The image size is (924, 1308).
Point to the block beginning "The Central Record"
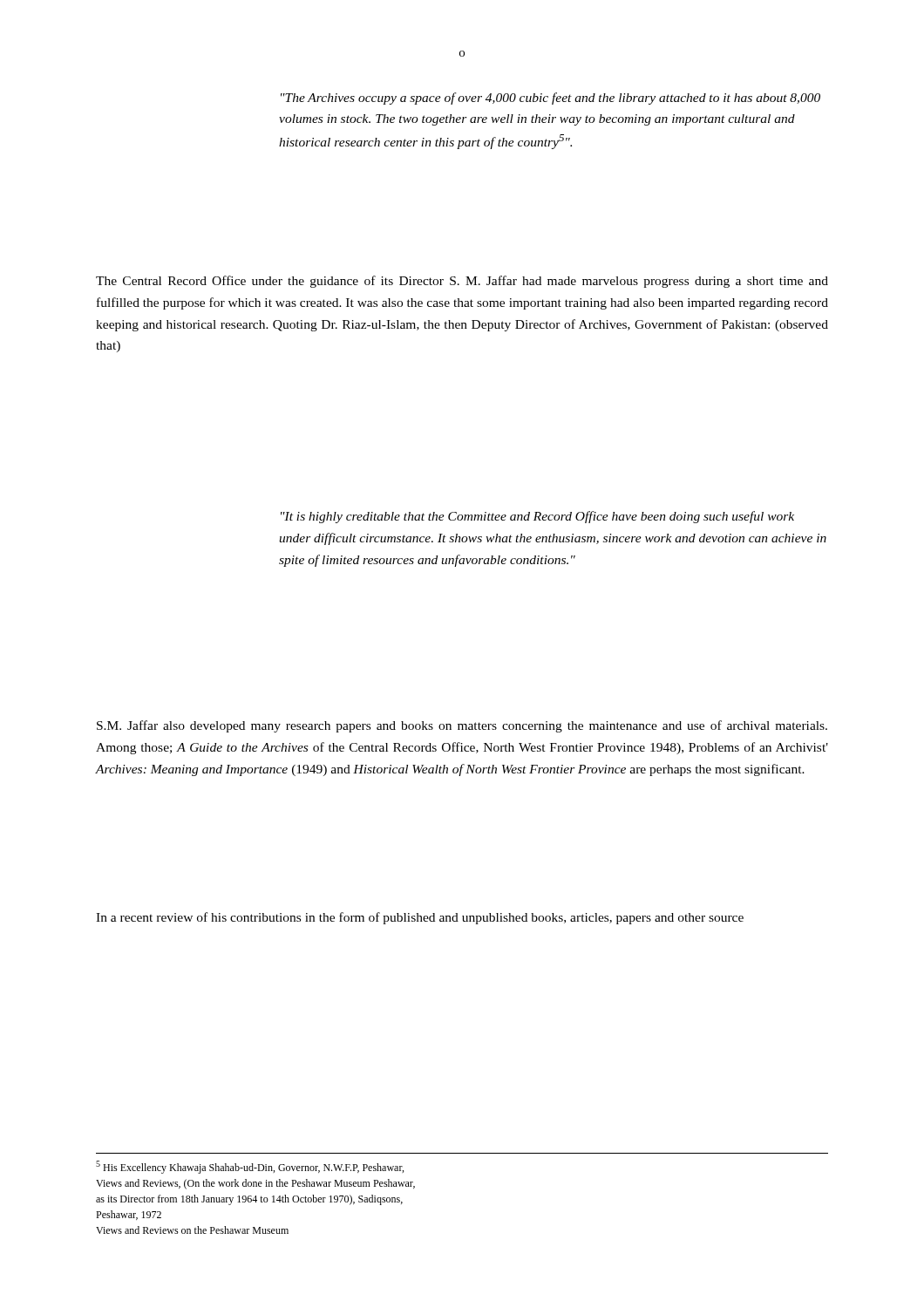[462, 314]
